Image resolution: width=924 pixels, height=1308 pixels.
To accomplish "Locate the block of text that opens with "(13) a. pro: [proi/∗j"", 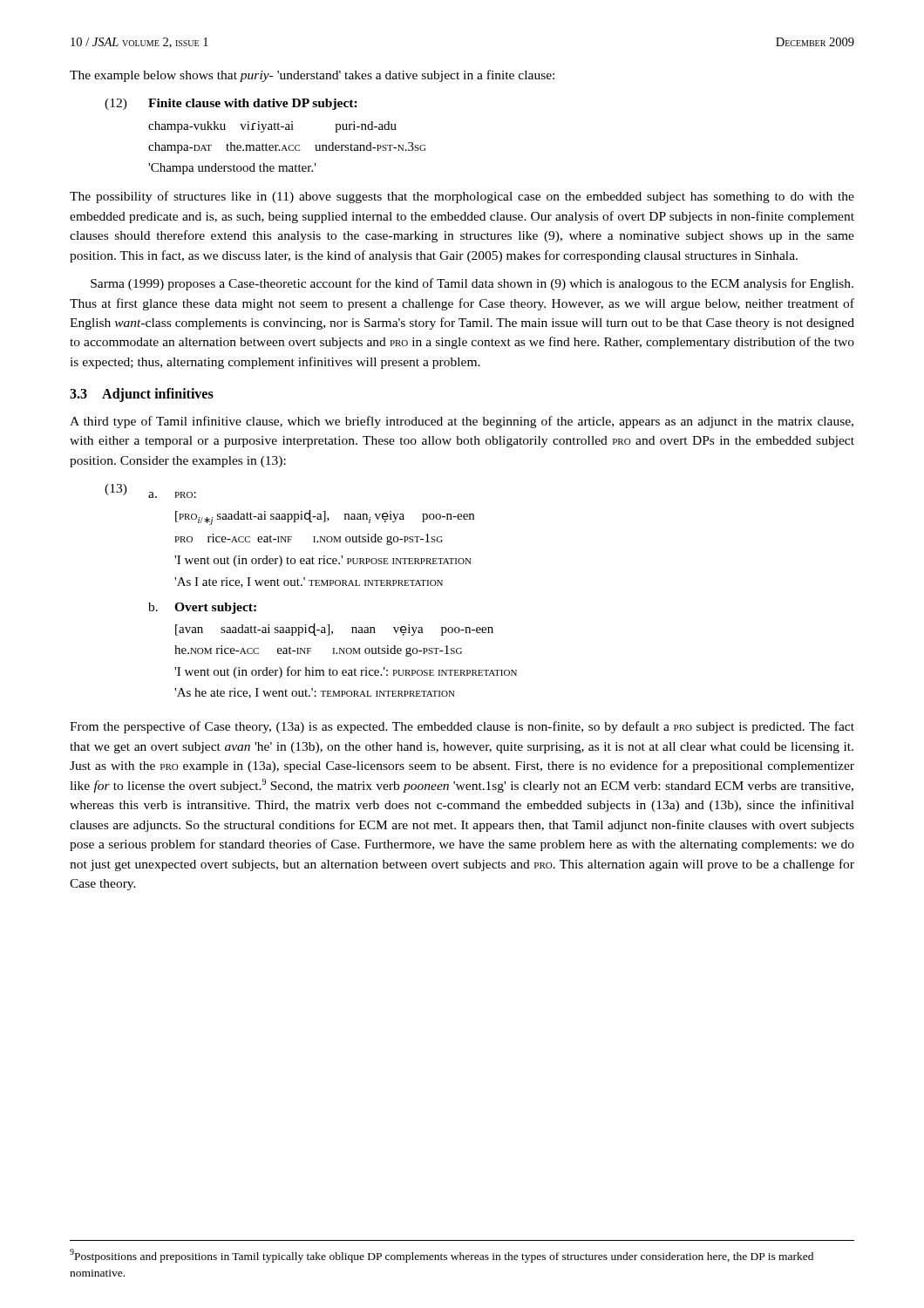I will point(150,491).
